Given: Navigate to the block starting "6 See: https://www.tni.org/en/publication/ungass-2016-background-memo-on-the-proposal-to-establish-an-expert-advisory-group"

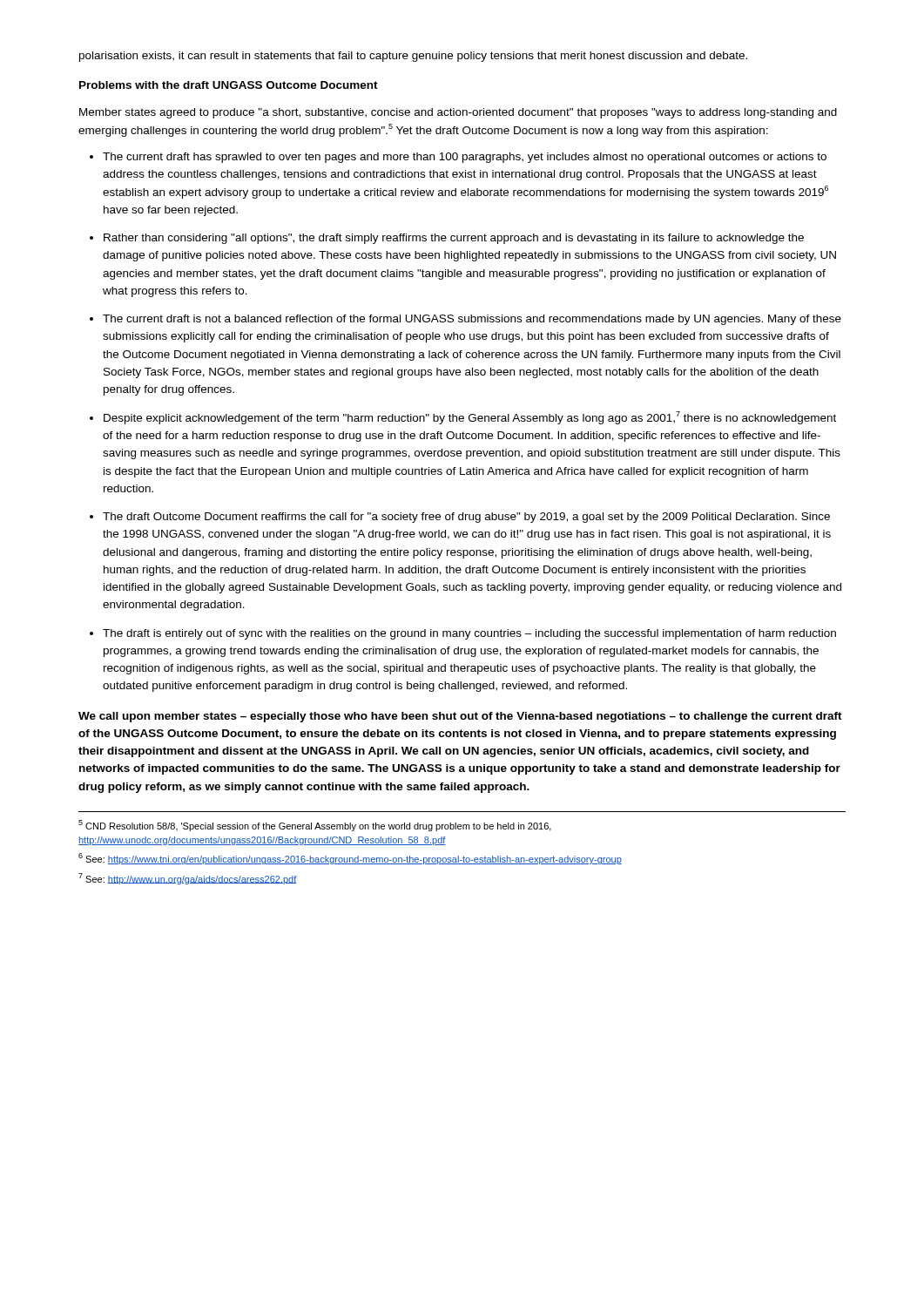Looking at the screenshot, I should 462,859.
